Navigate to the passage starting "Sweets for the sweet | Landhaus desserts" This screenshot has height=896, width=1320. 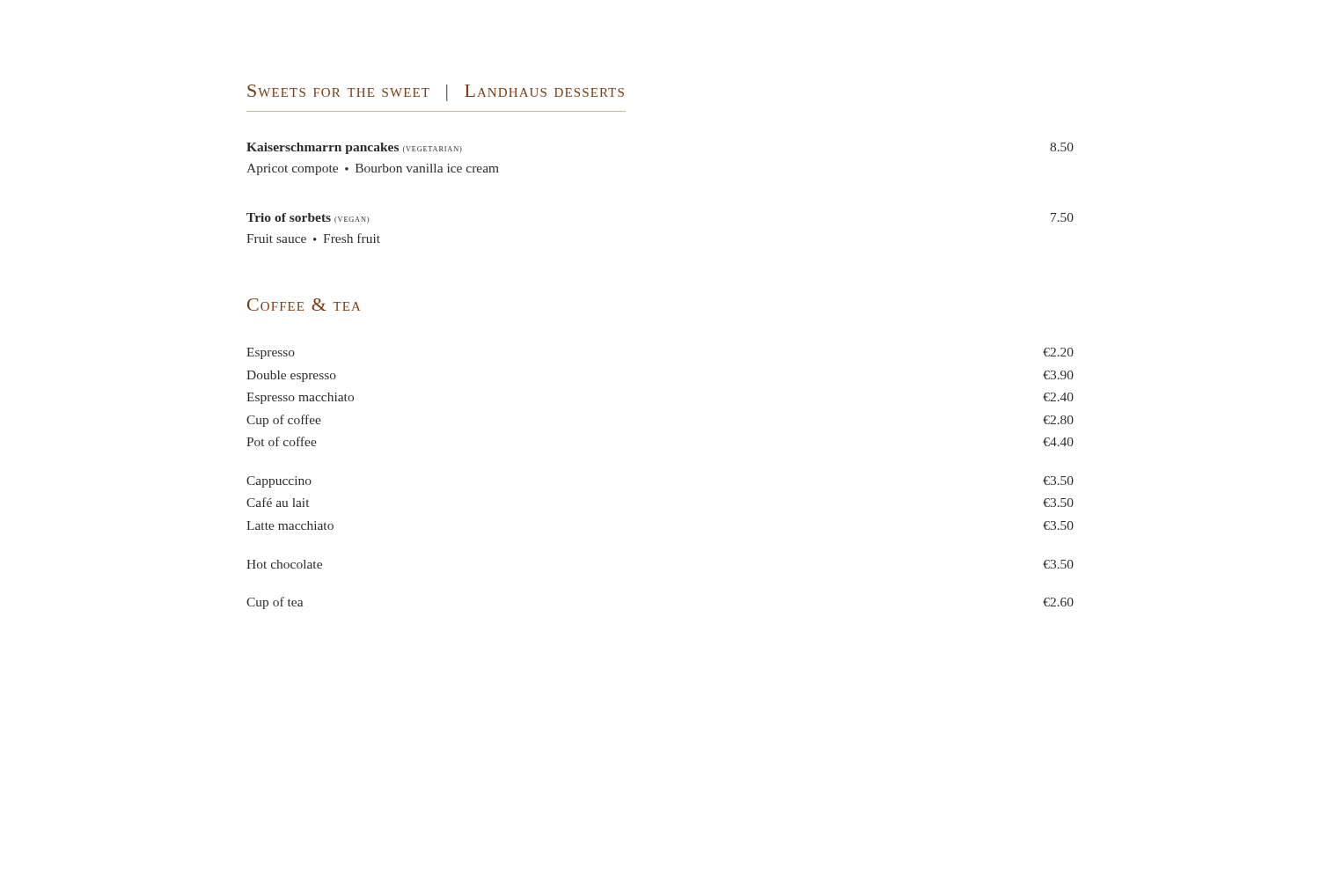pos(436,96)
